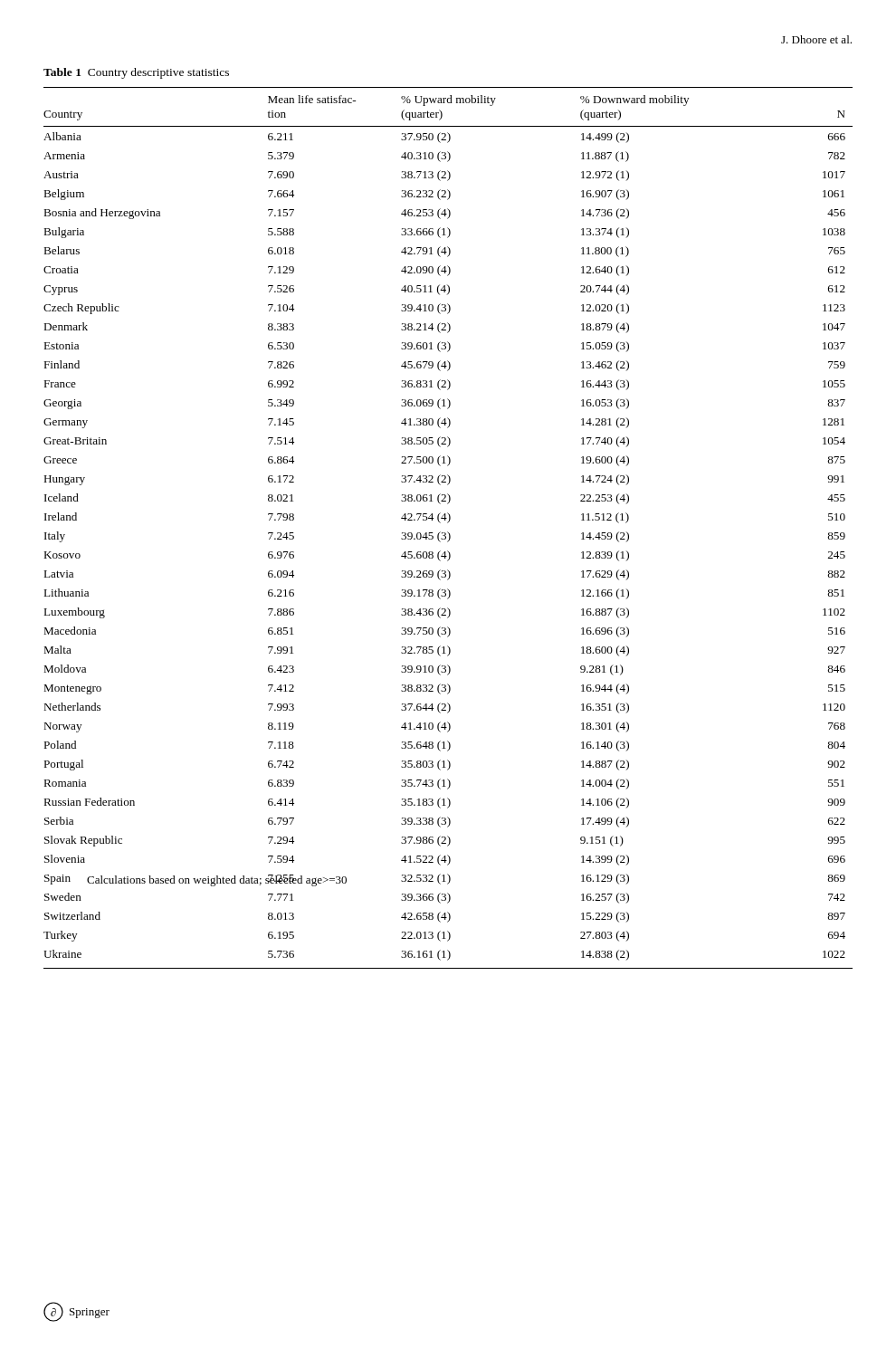Click on the caption with the text "Table 1 Country descriptive"
This screenshot has height=1358, width=896.
click(136, 72)
